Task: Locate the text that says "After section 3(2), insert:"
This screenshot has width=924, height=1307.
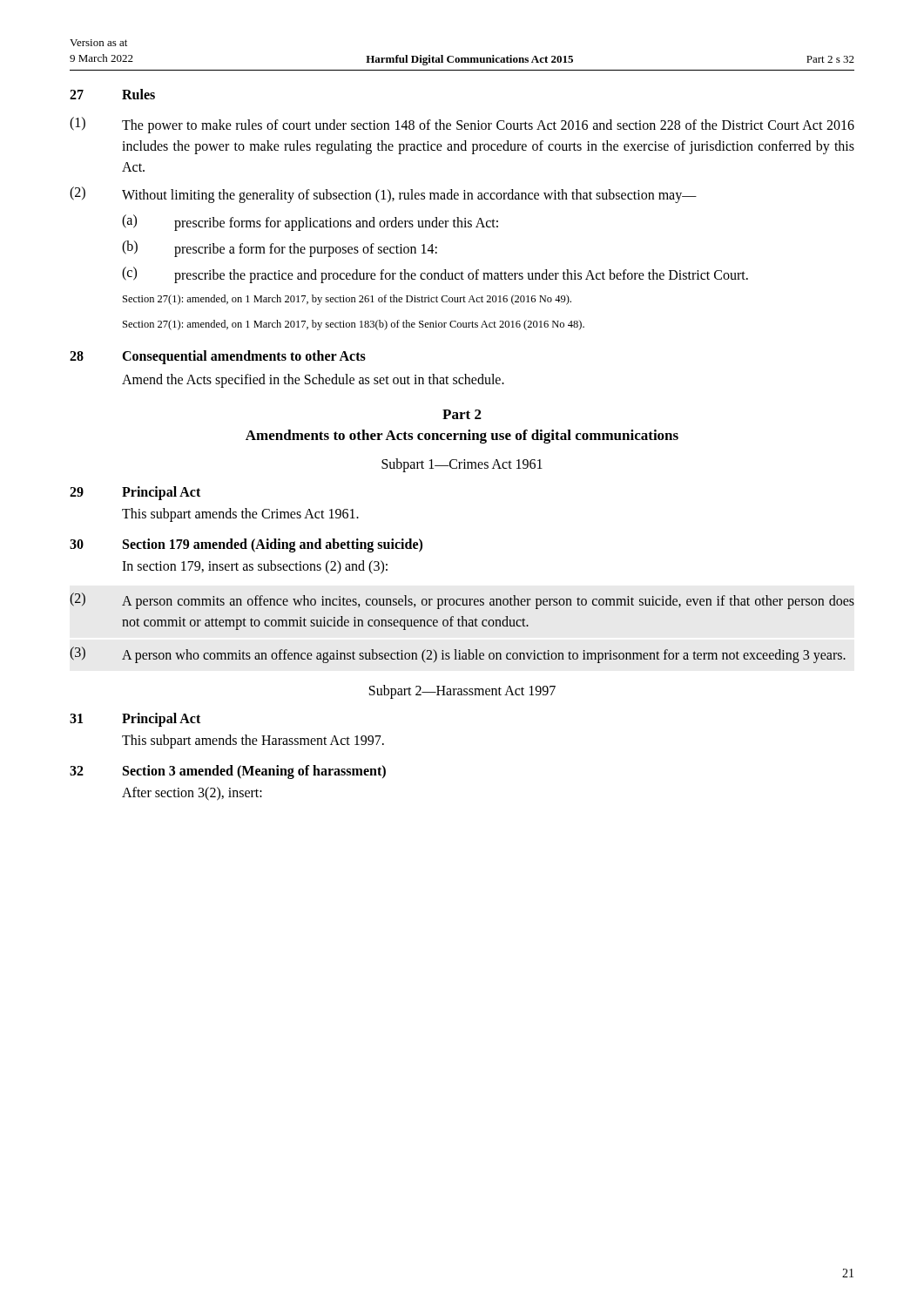Action: 192,794
